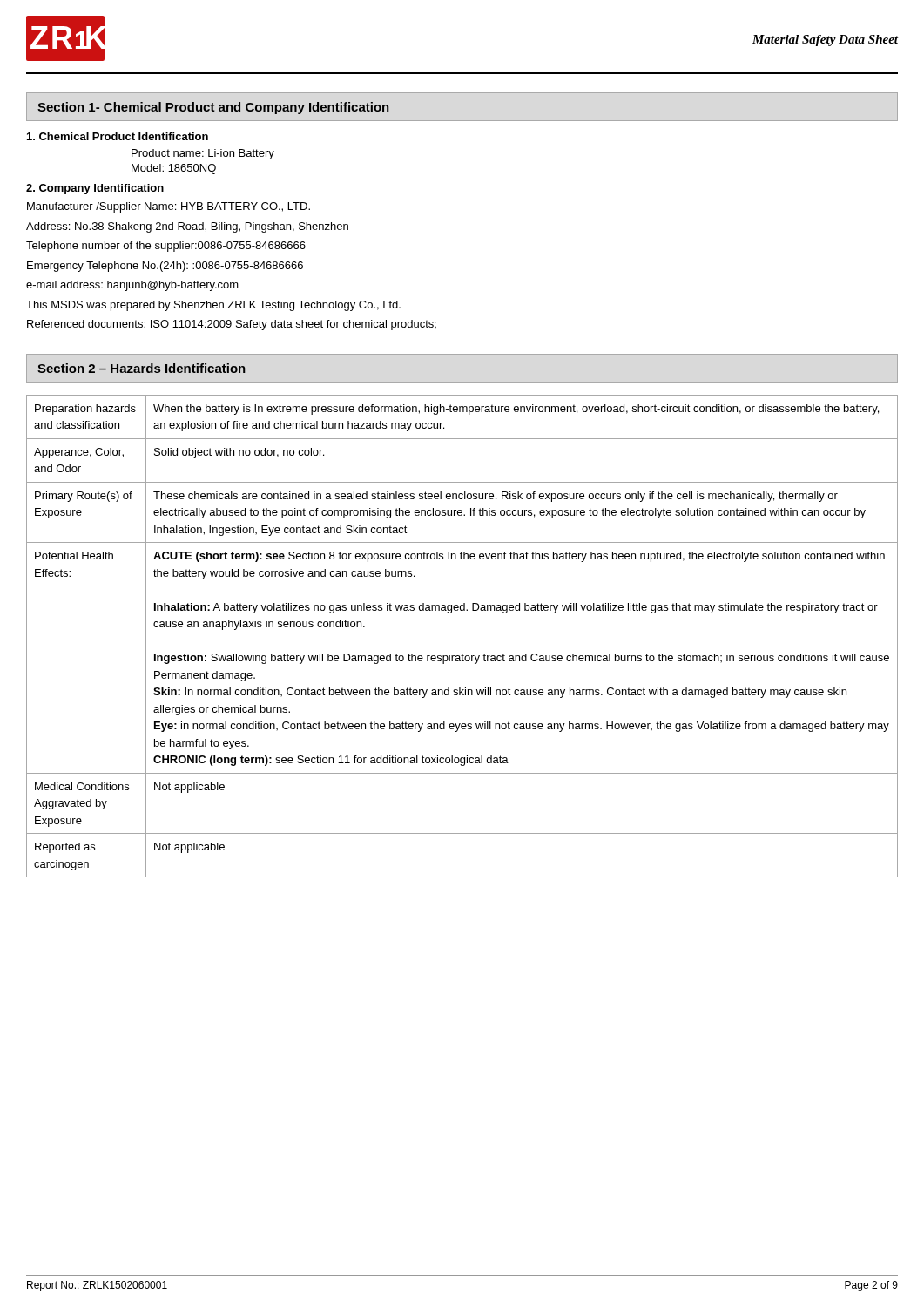The image size is (924, 1307).
Task: Select the section header that reads "Section 2 – Hazards Identification"
Action: point(142,368)
